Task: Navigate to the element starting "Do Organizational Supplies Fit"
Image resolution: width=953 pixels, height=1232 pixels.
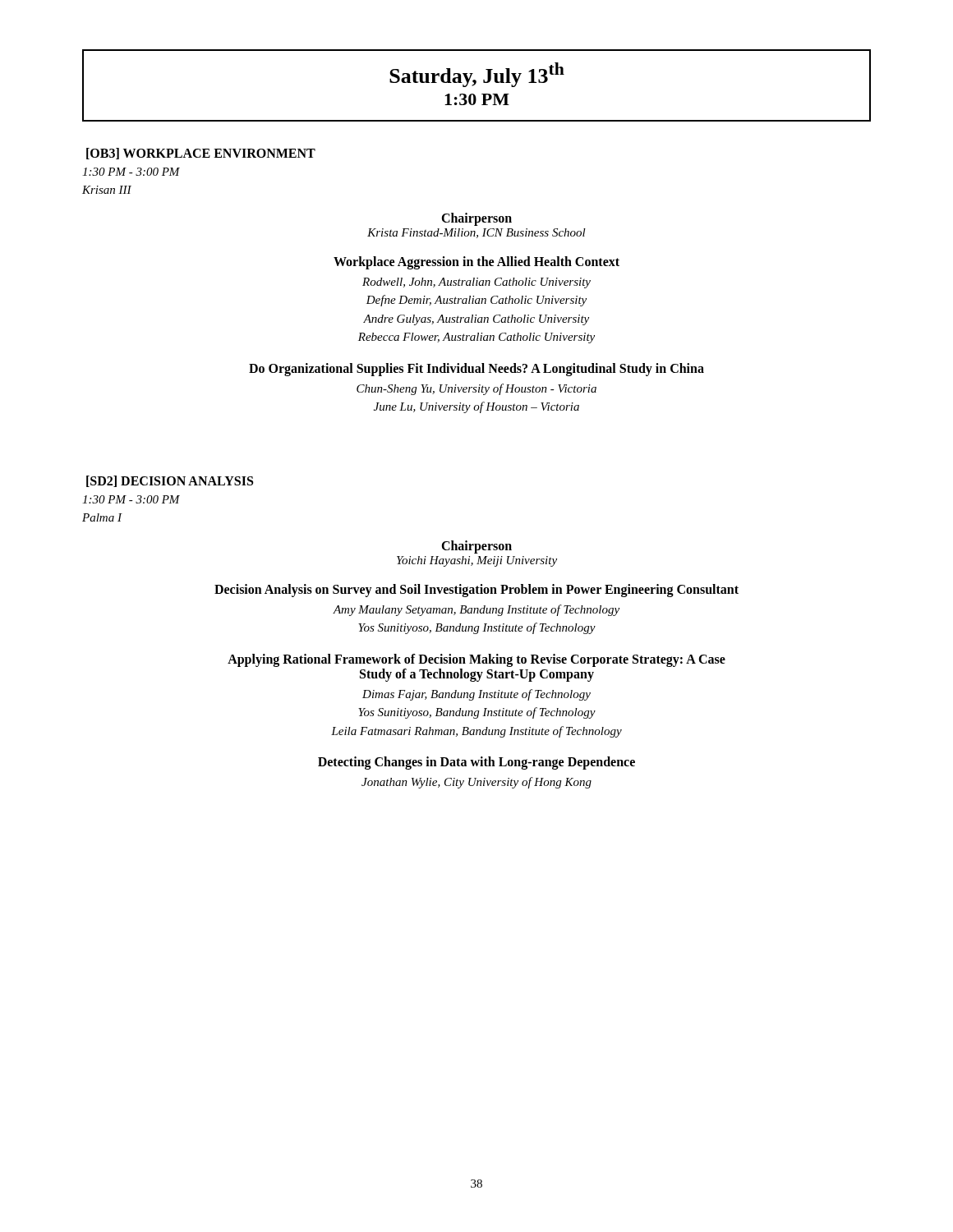Action: (x=476, y=389)
